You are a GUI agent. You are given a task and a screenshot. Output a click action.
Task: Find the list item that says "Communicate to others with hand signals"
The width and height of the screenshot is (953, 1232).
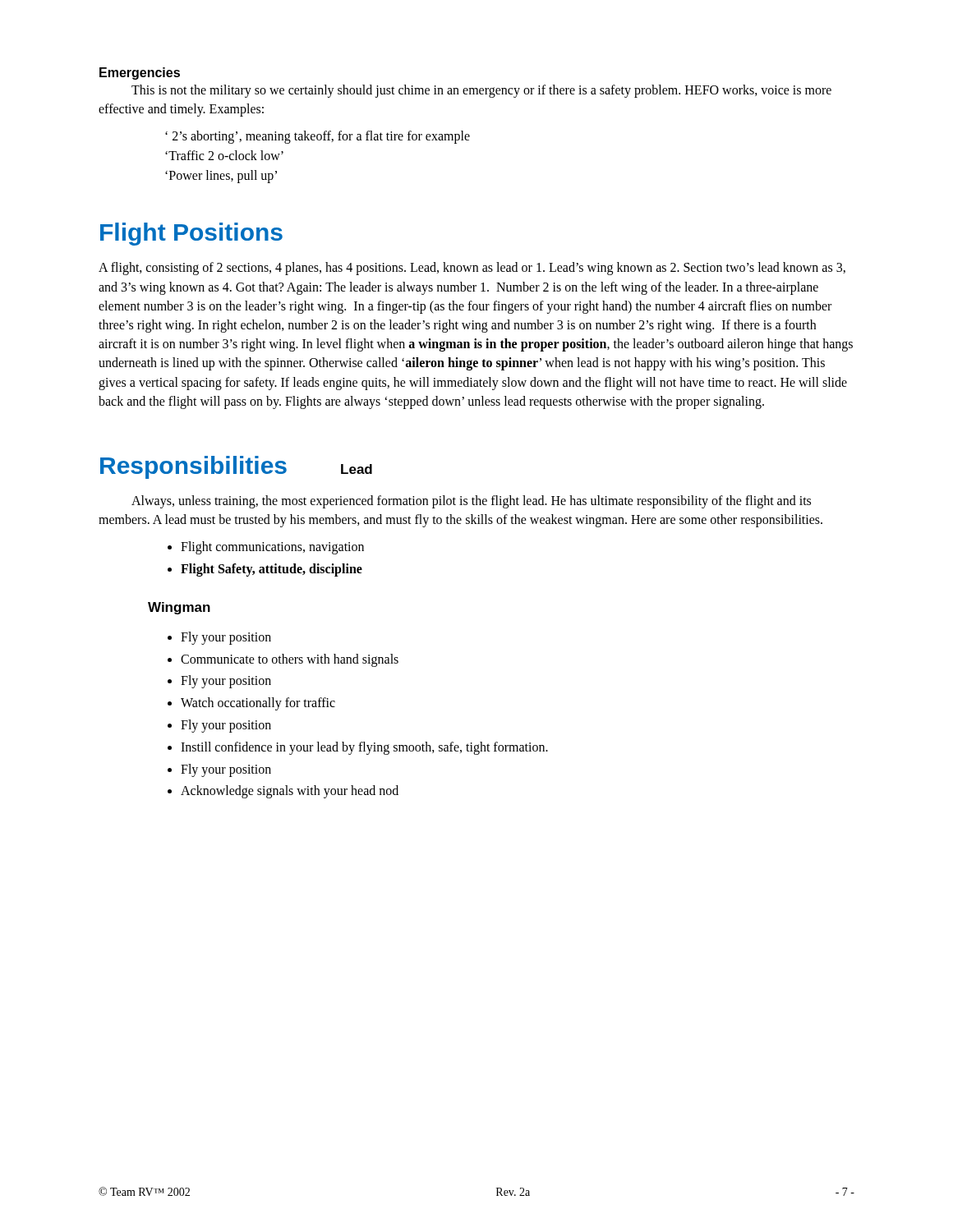pyautogui.click(x=290, y=659)
